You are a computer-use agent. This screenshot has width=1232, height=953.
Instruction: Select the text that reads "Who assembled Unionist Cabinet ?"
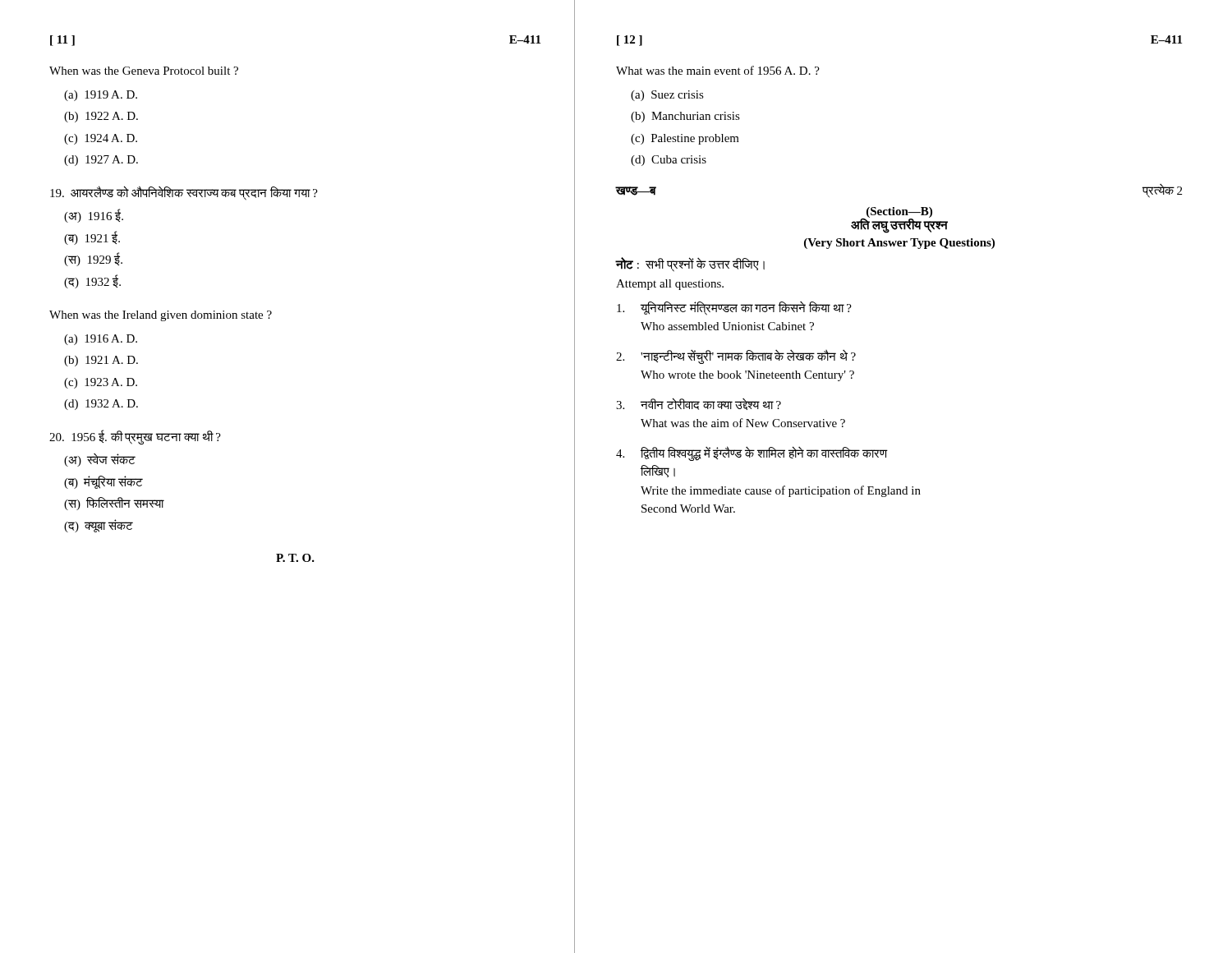[x=728, y=326]
